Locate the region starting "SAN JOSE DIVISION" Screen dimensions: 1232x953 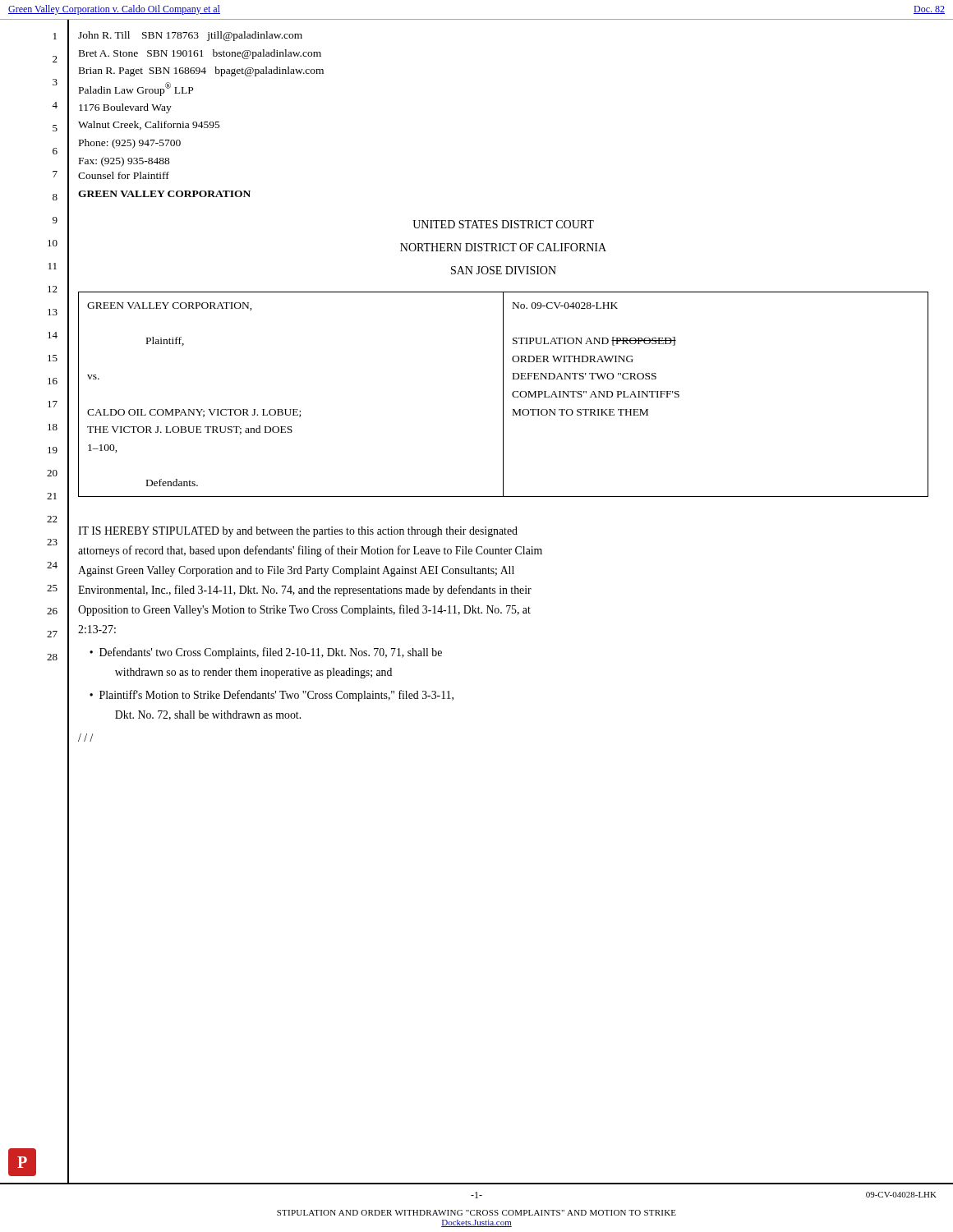pos(503,271)
